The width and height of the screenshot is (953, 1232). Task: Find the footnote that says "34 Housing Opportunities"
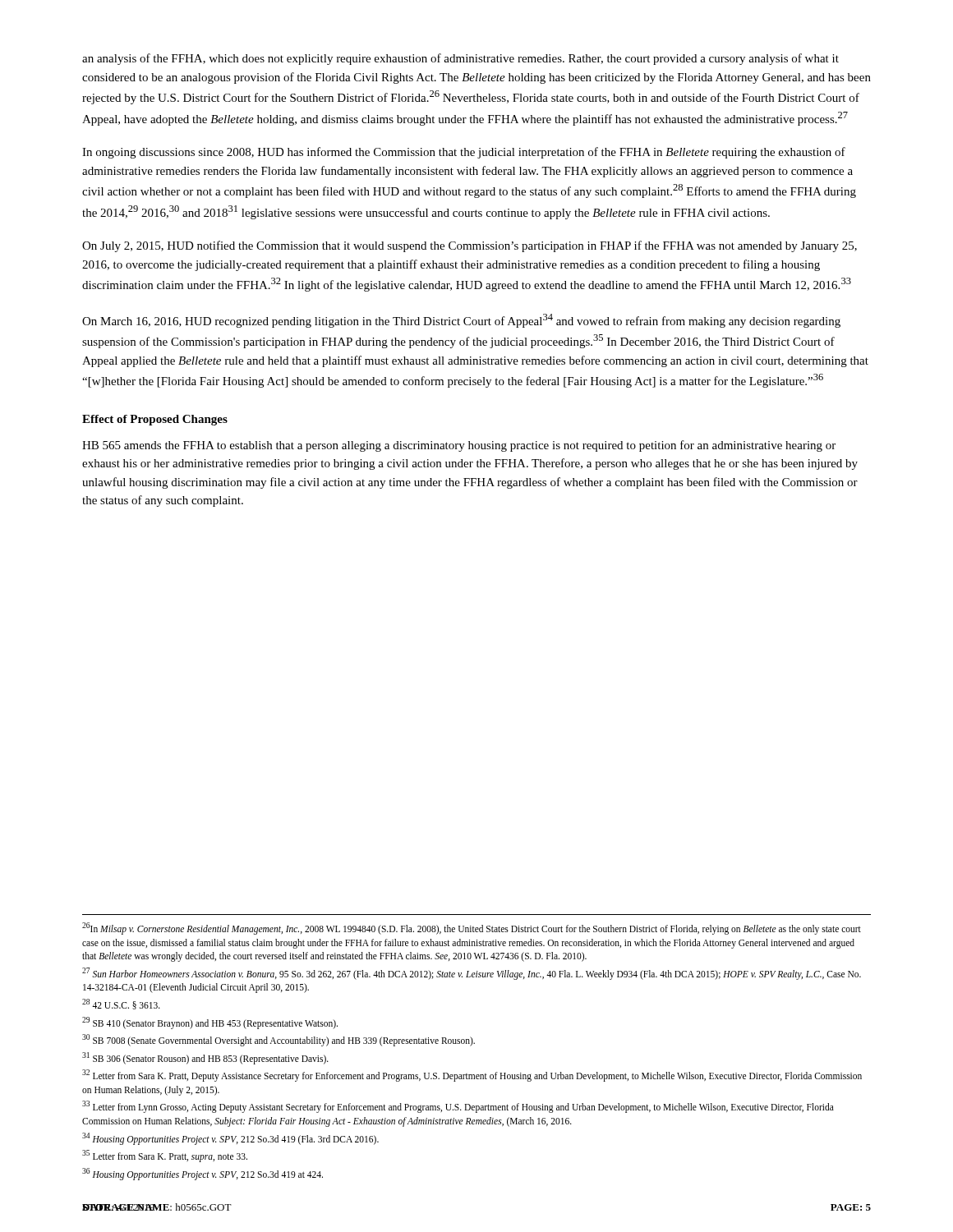point(231,1137)
